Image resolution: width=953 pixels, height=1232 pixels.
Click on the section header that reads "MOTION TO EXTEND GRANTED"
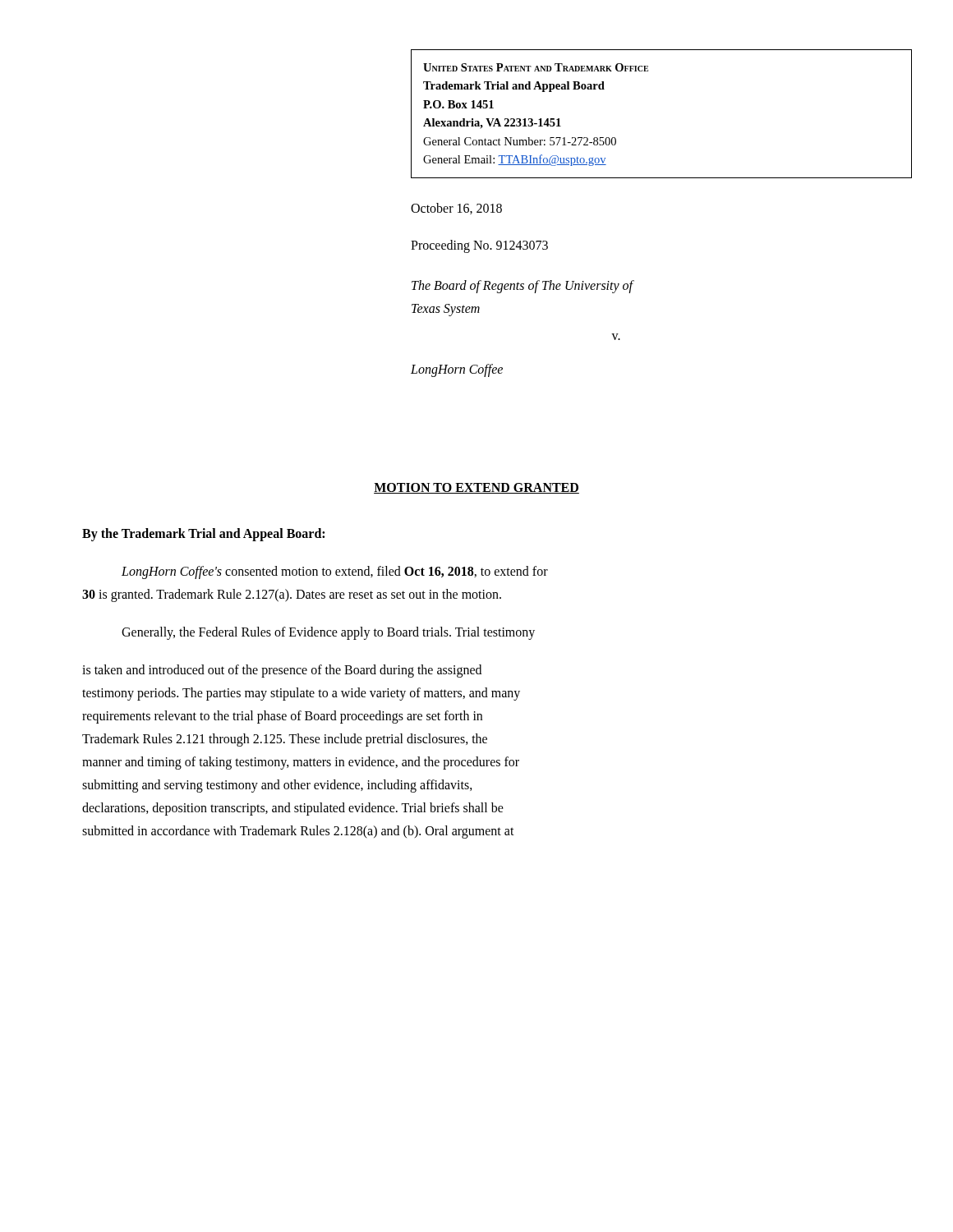click(476, 487)
